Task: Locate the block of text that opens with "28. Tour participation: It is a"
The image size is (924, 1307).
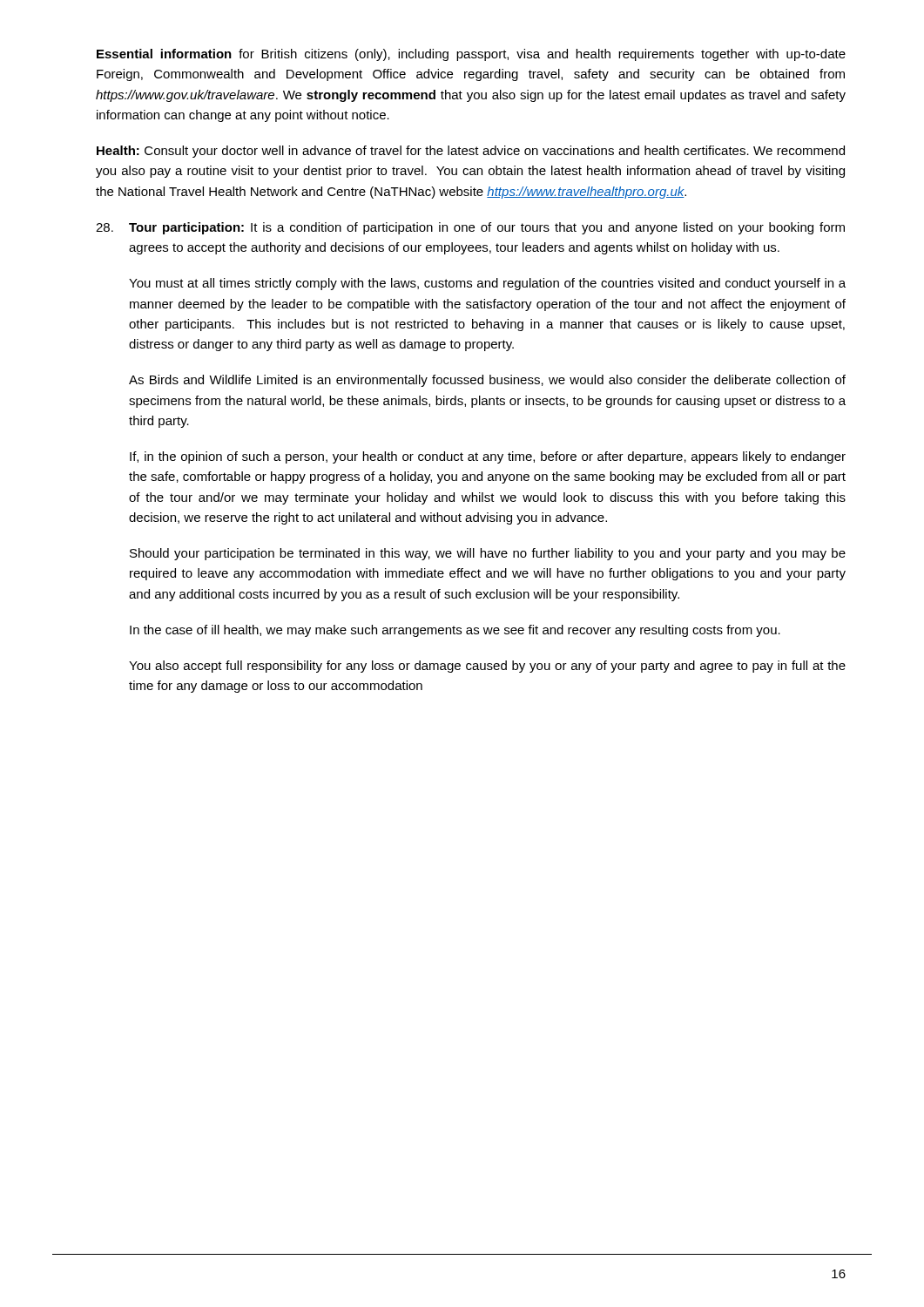Action: [x=471, y=237]
